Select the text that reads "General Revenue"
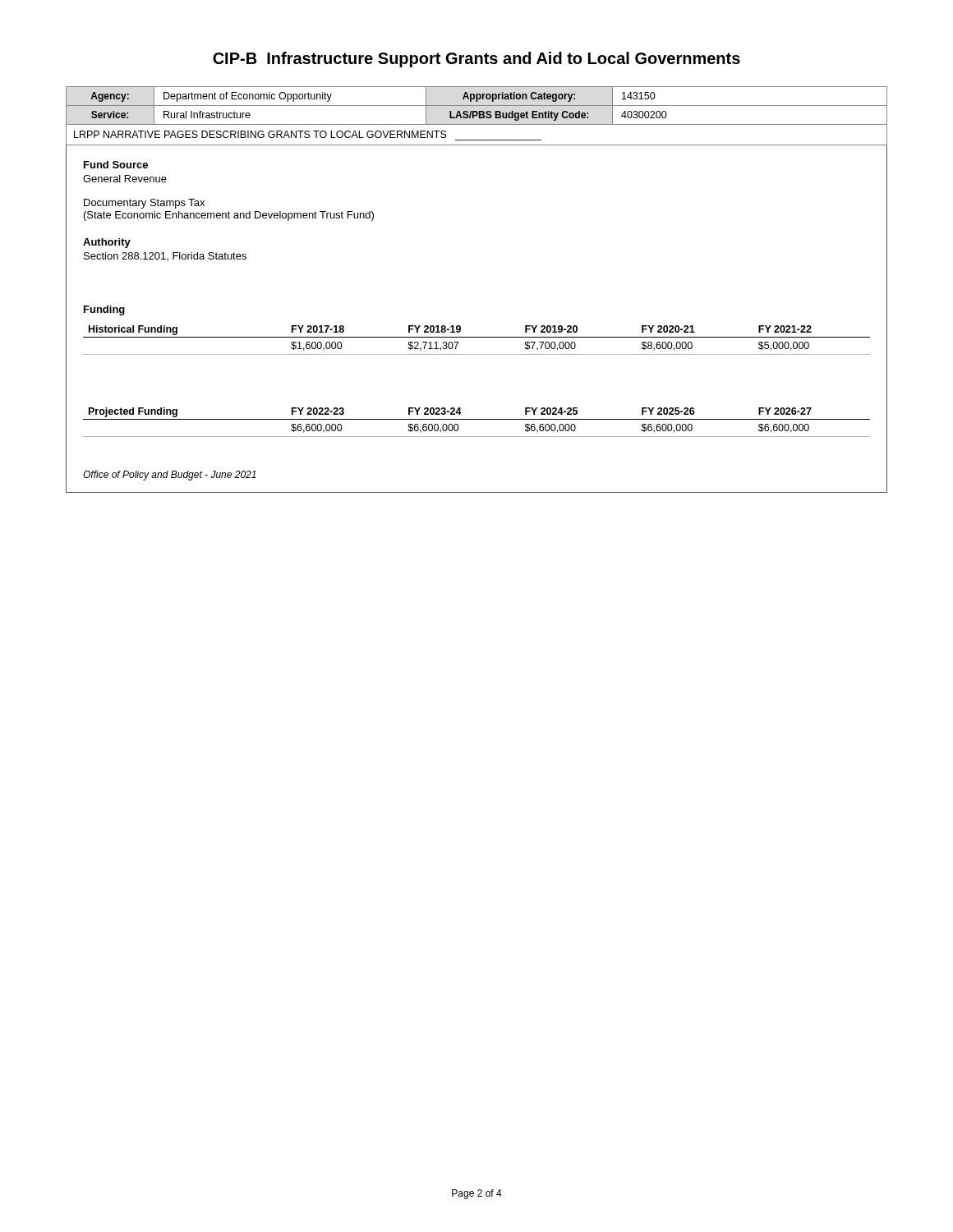953x1232 pixels. pyautogui.click(x=125, y=179)
